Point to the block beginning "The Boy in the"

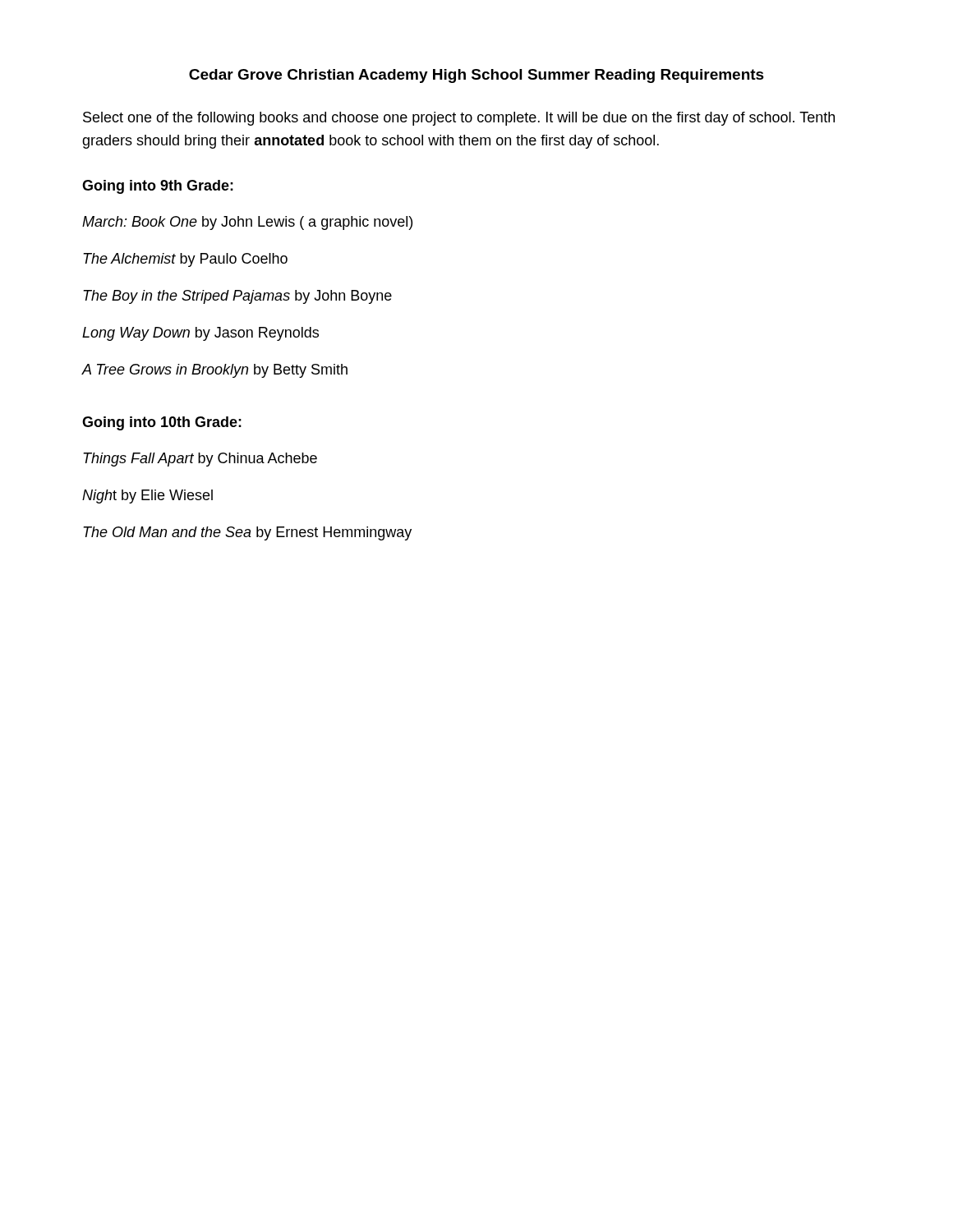point(237,295)
